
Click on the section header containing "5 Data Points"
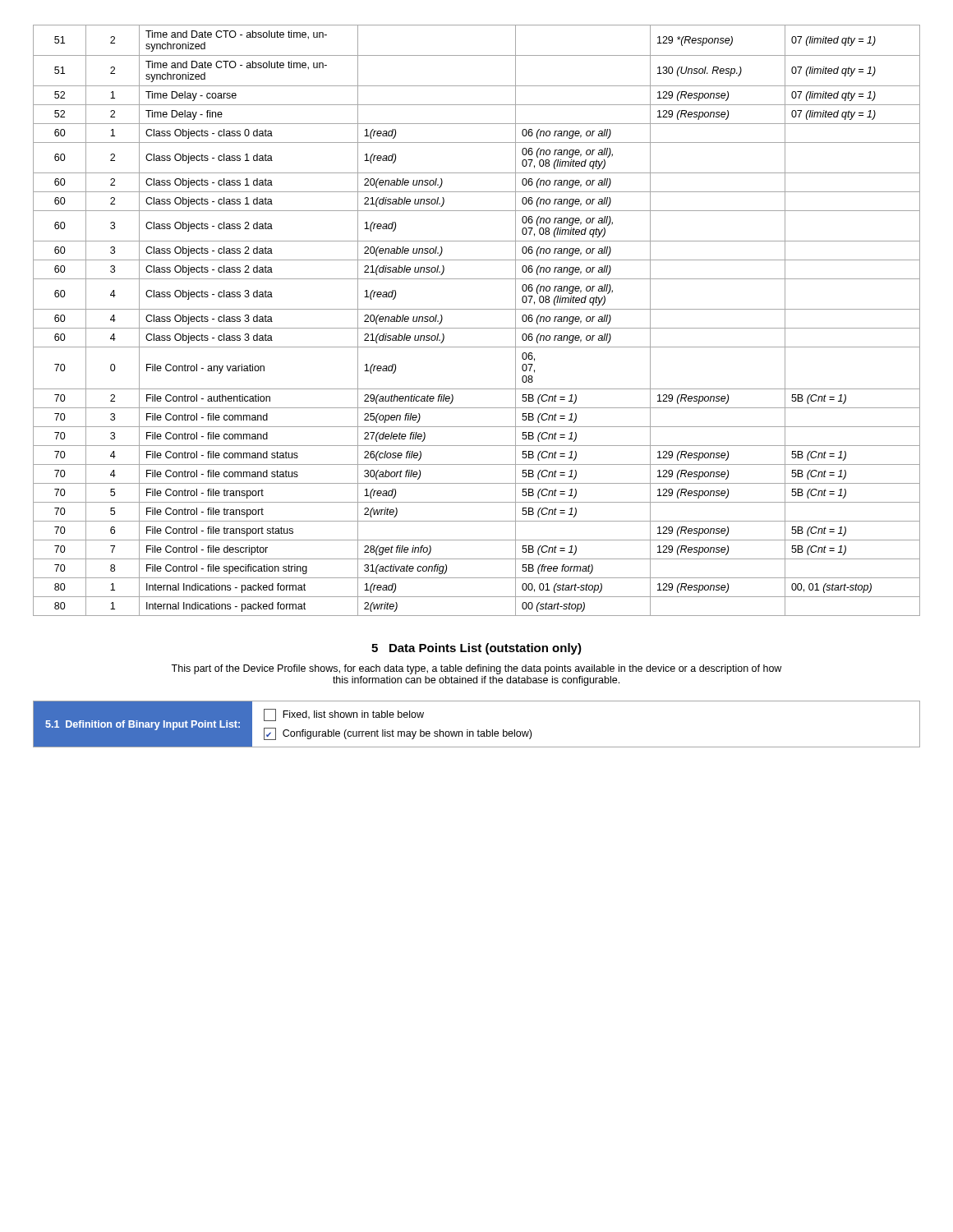[x=476, y=648]
